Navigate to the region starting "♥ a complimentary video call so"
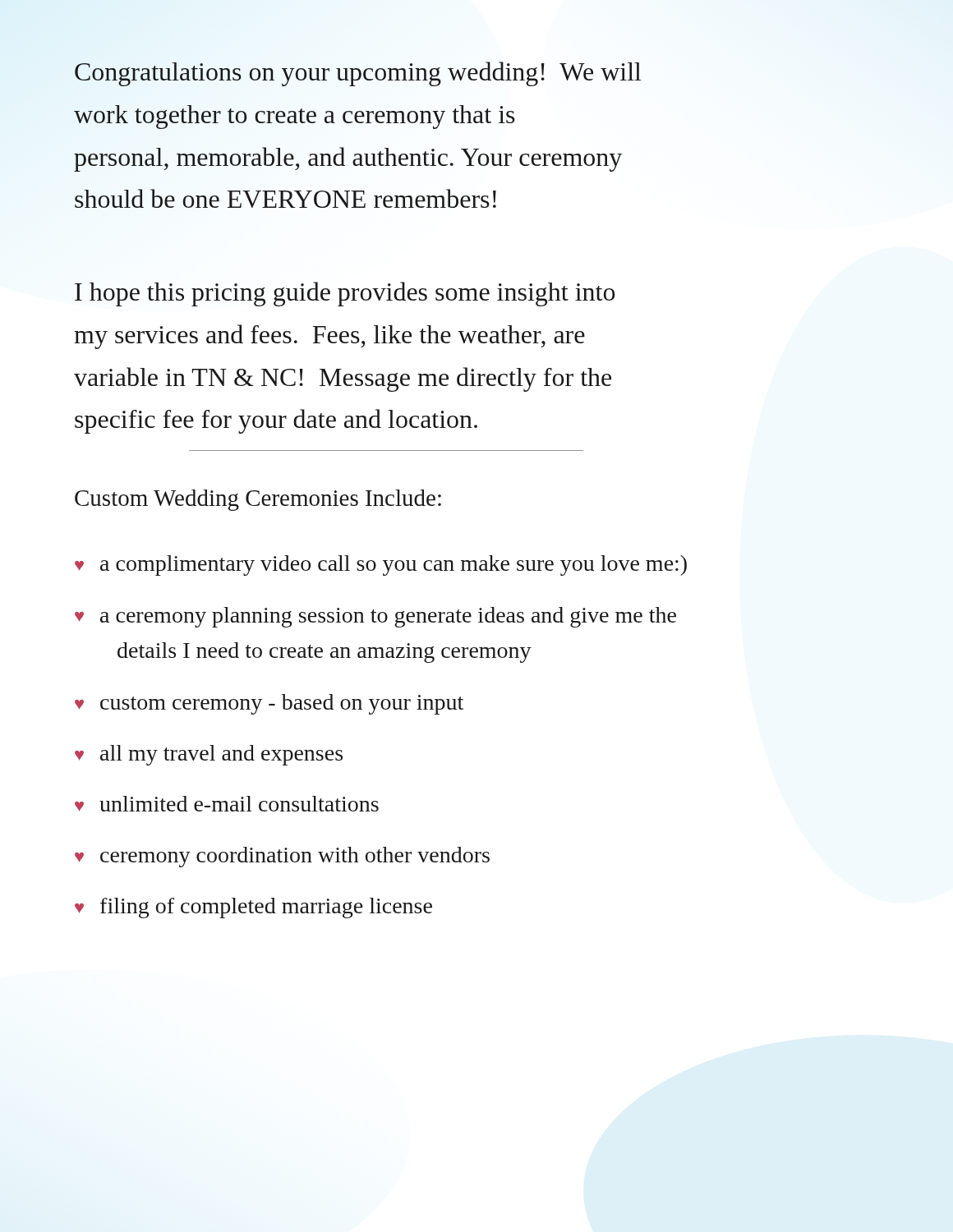The height and width of the screenshot is (1232, 953). coord(381,563)
